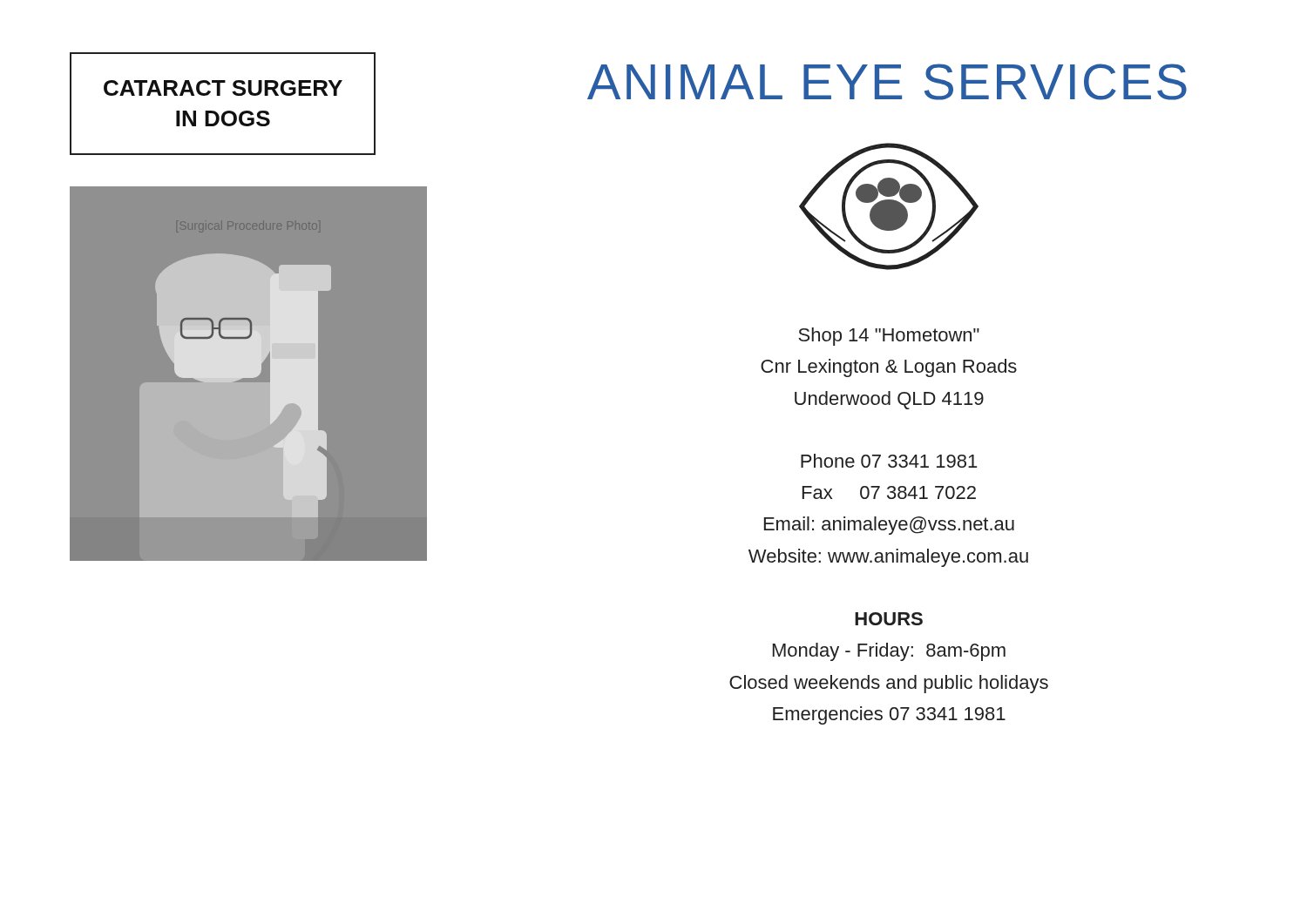
Task: Select the text block starting "Phone 07 3341 1981 Fax"
Action: (x=889, y=508)
